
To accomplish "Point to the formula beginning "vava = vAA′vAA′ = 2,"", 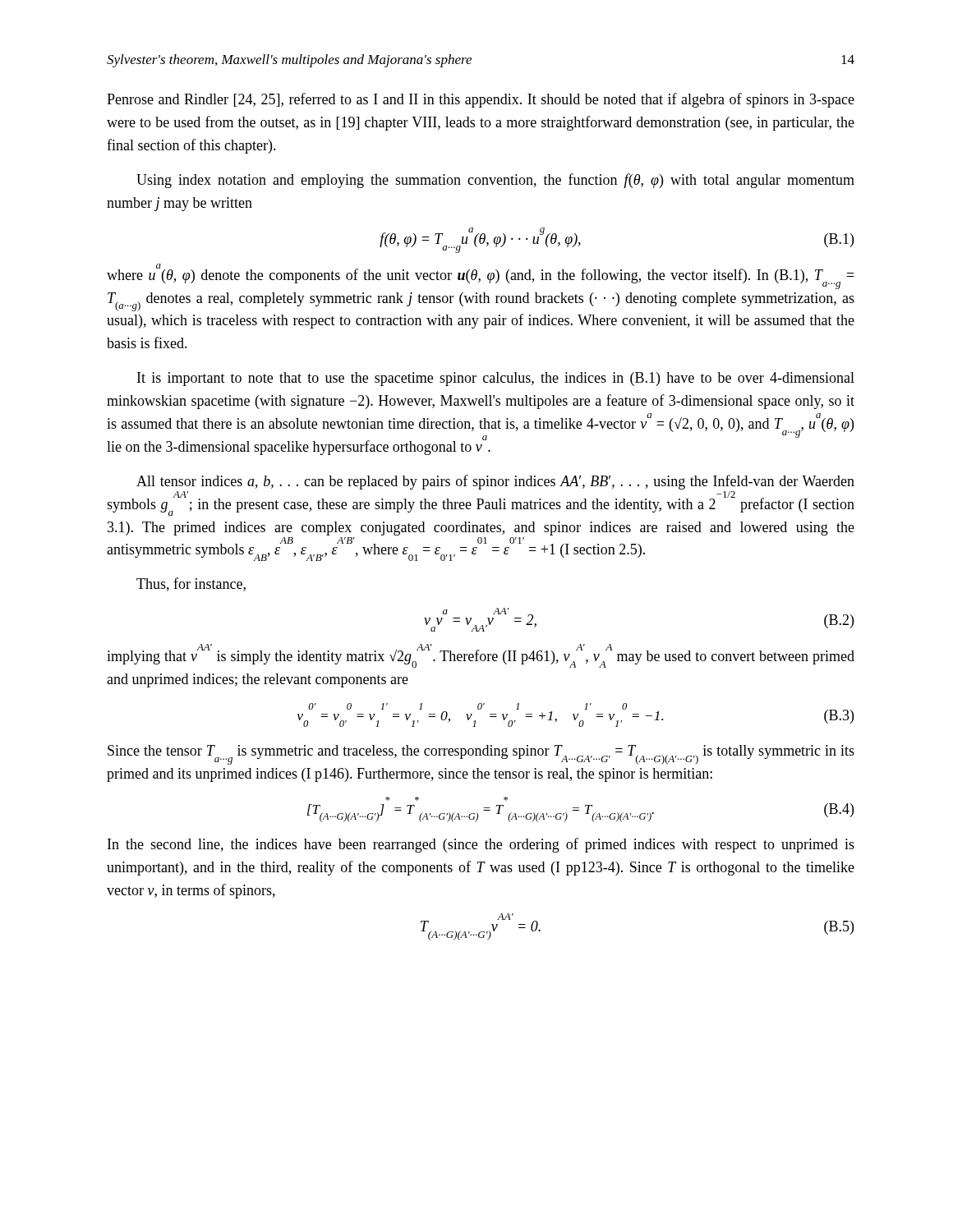I will (481, 621).
